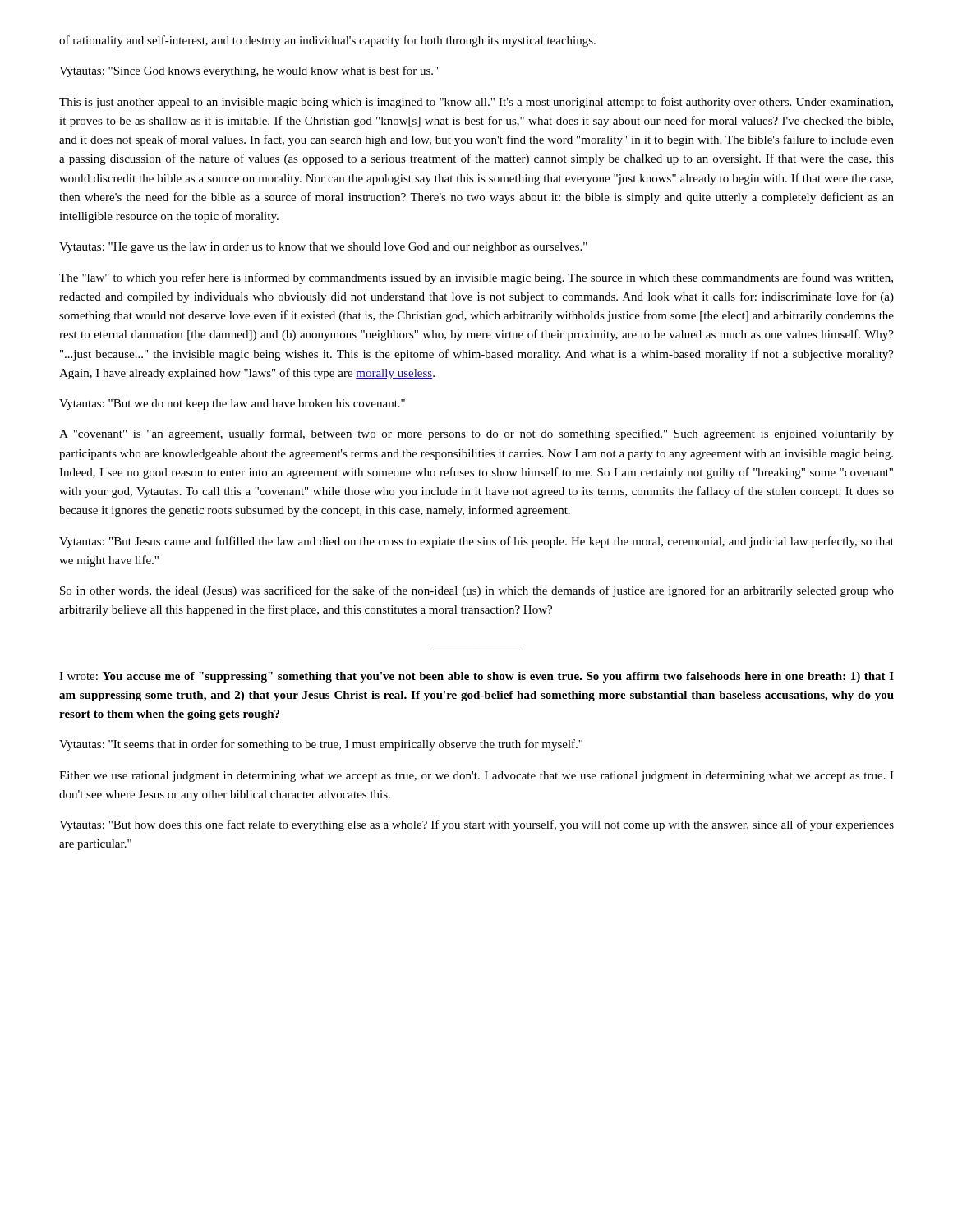Select the text block containing "A "covenant" is "an agreement,"
This screenshot has width=953, height=1232.
pos(476,472)
